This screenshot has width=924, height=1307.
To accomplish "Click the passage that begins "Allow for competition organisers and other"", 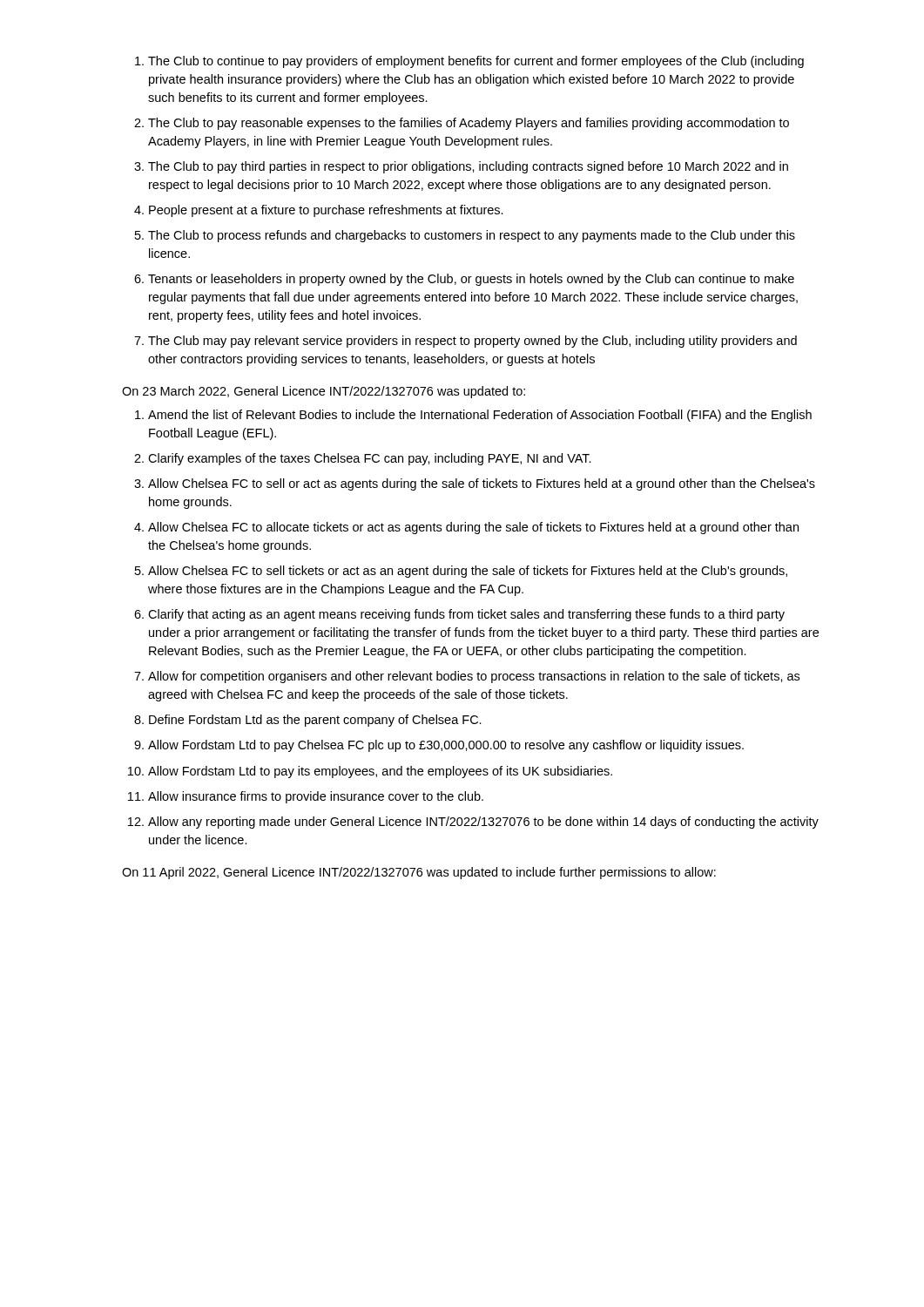I will [x=484, y=686].
